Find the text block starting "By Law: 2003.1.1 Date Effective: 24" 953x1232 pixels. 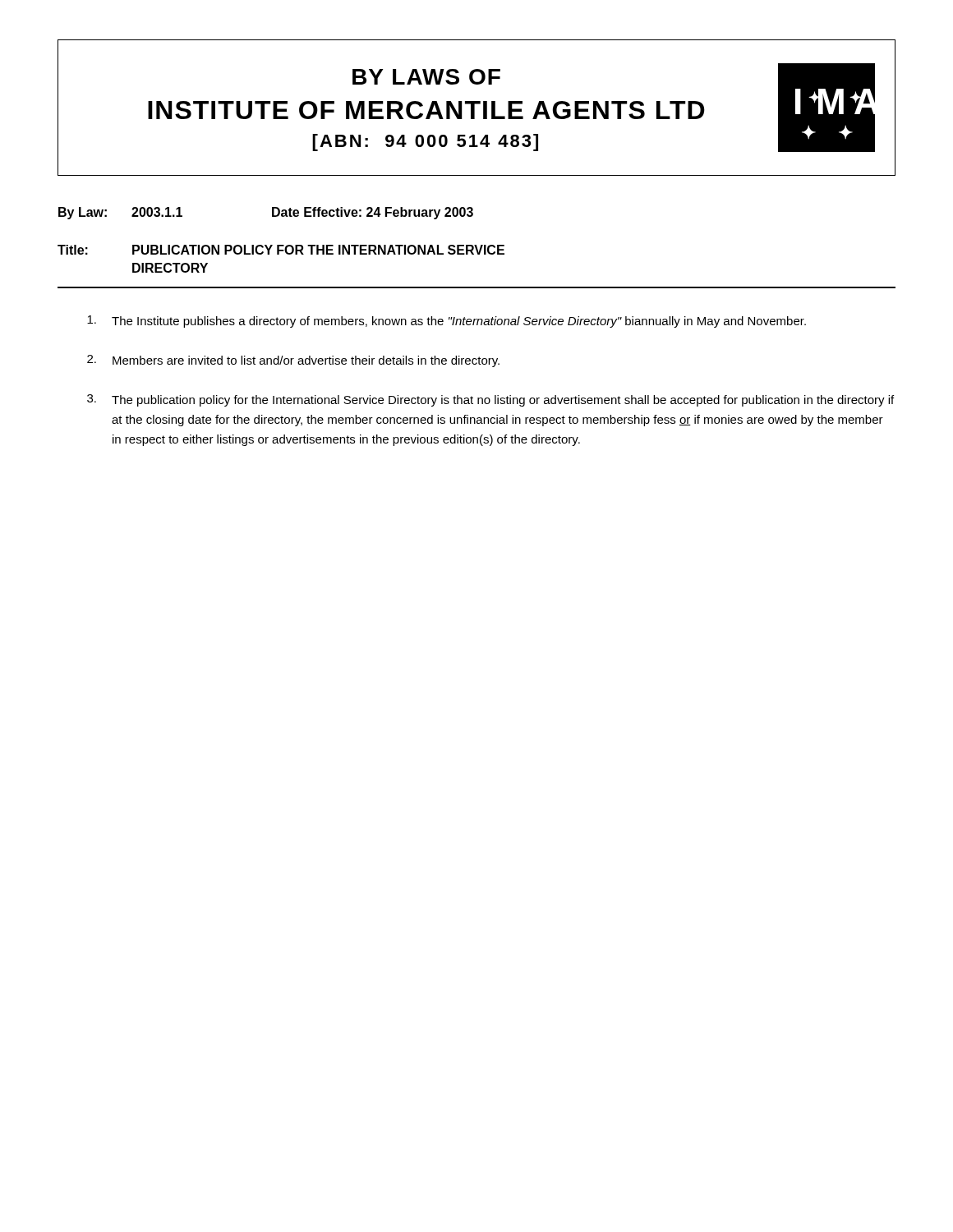[265, 213]
